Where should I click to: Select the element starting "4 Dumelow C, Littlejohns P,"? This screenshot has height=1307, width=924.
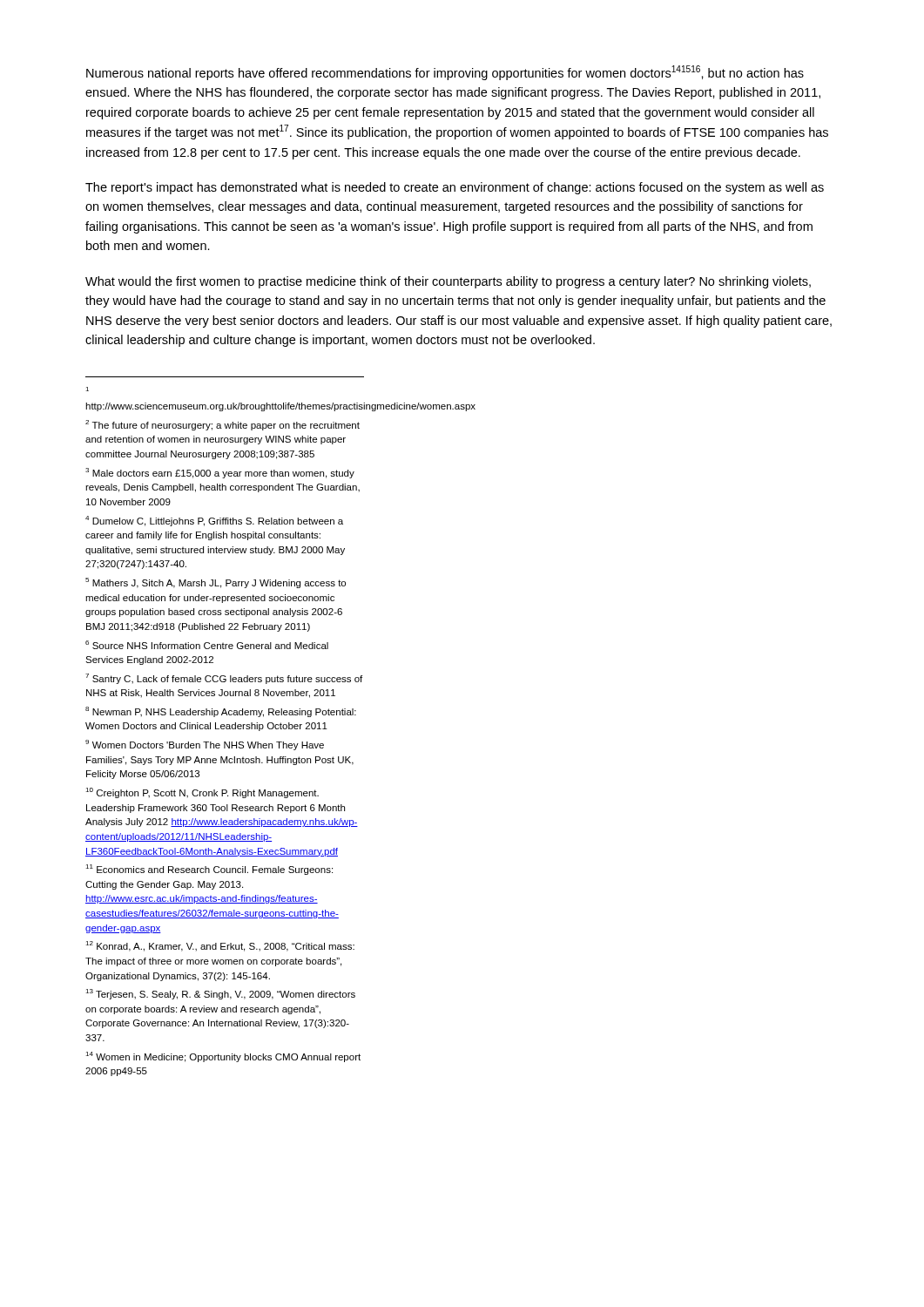(215, 542)
